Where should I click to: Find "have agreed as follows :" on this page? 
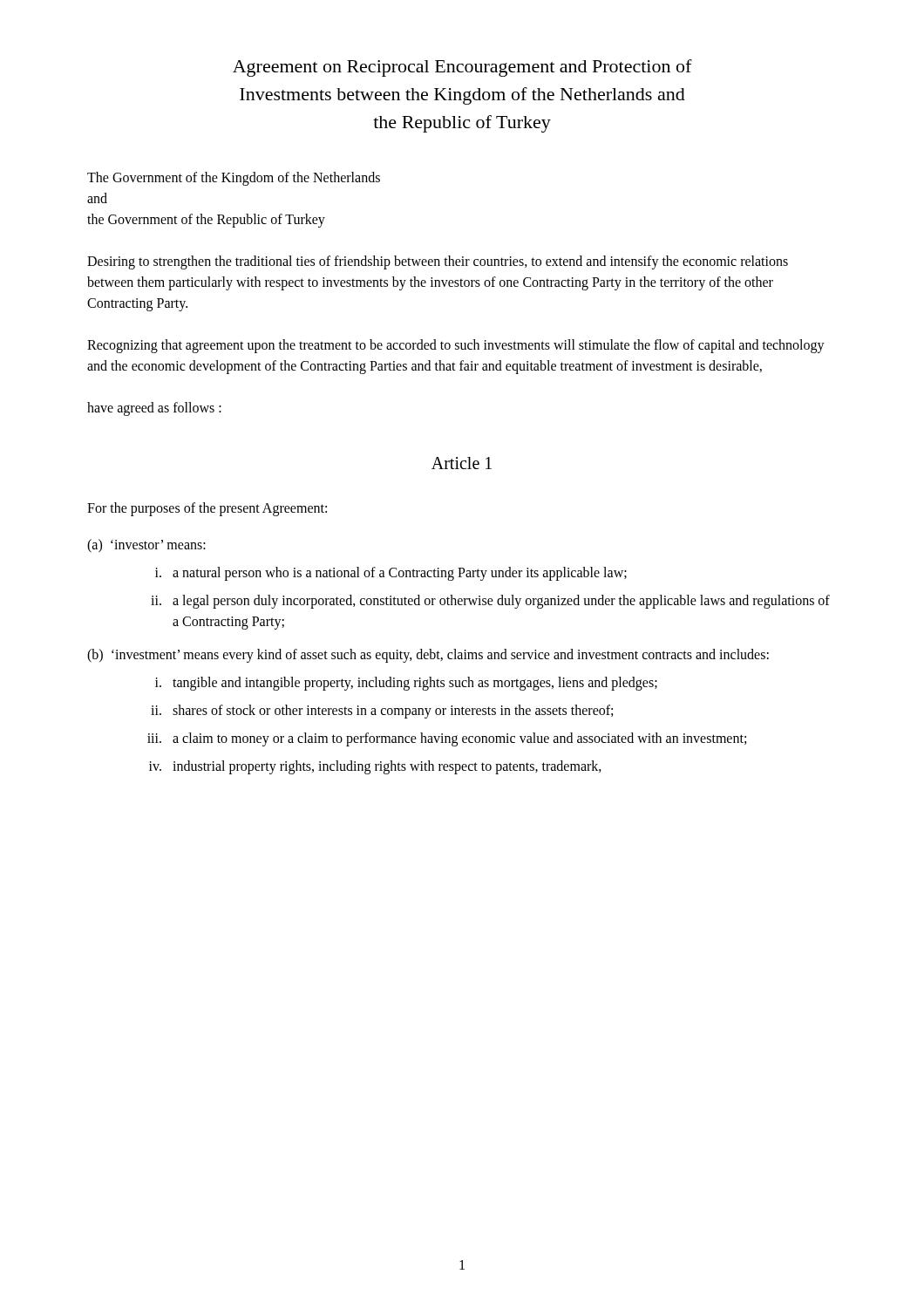pos(154,409)
